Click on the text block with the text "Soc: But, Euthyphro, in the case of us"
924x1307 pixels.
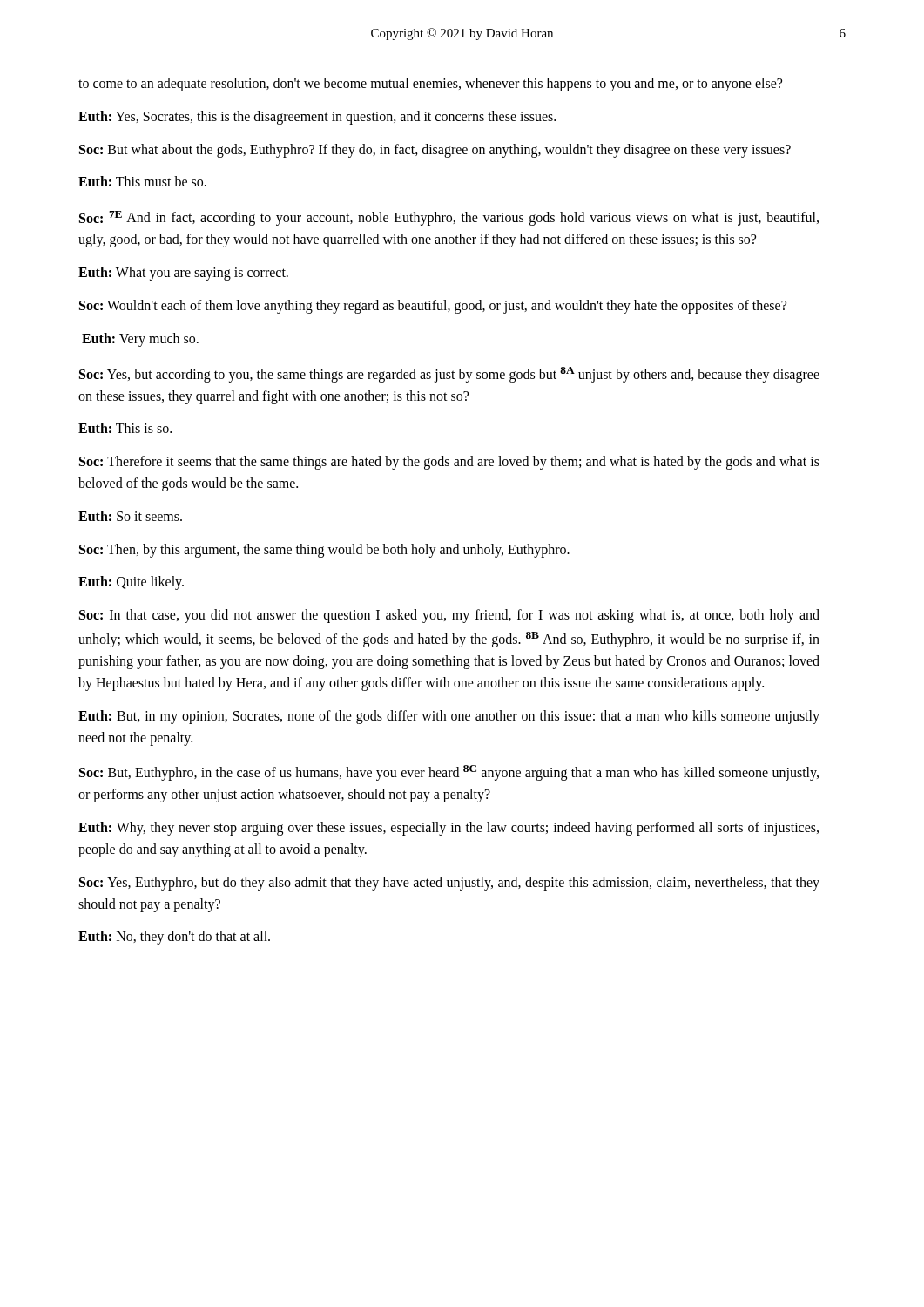pos(449,782)
